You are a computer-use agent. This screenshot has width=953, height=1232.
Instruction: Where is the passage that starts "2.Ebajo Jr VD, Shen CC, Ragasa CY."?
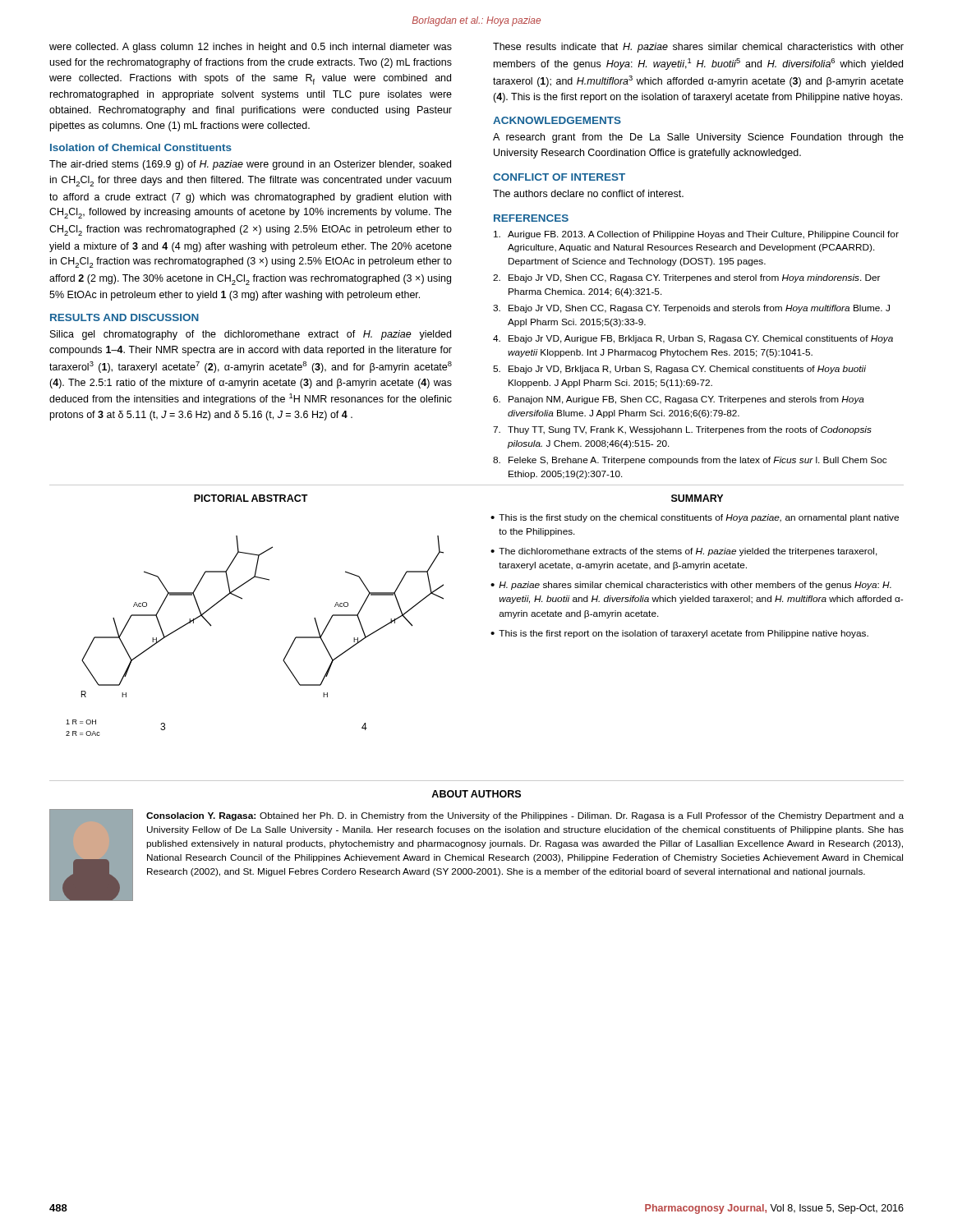(x=698, y=285)
